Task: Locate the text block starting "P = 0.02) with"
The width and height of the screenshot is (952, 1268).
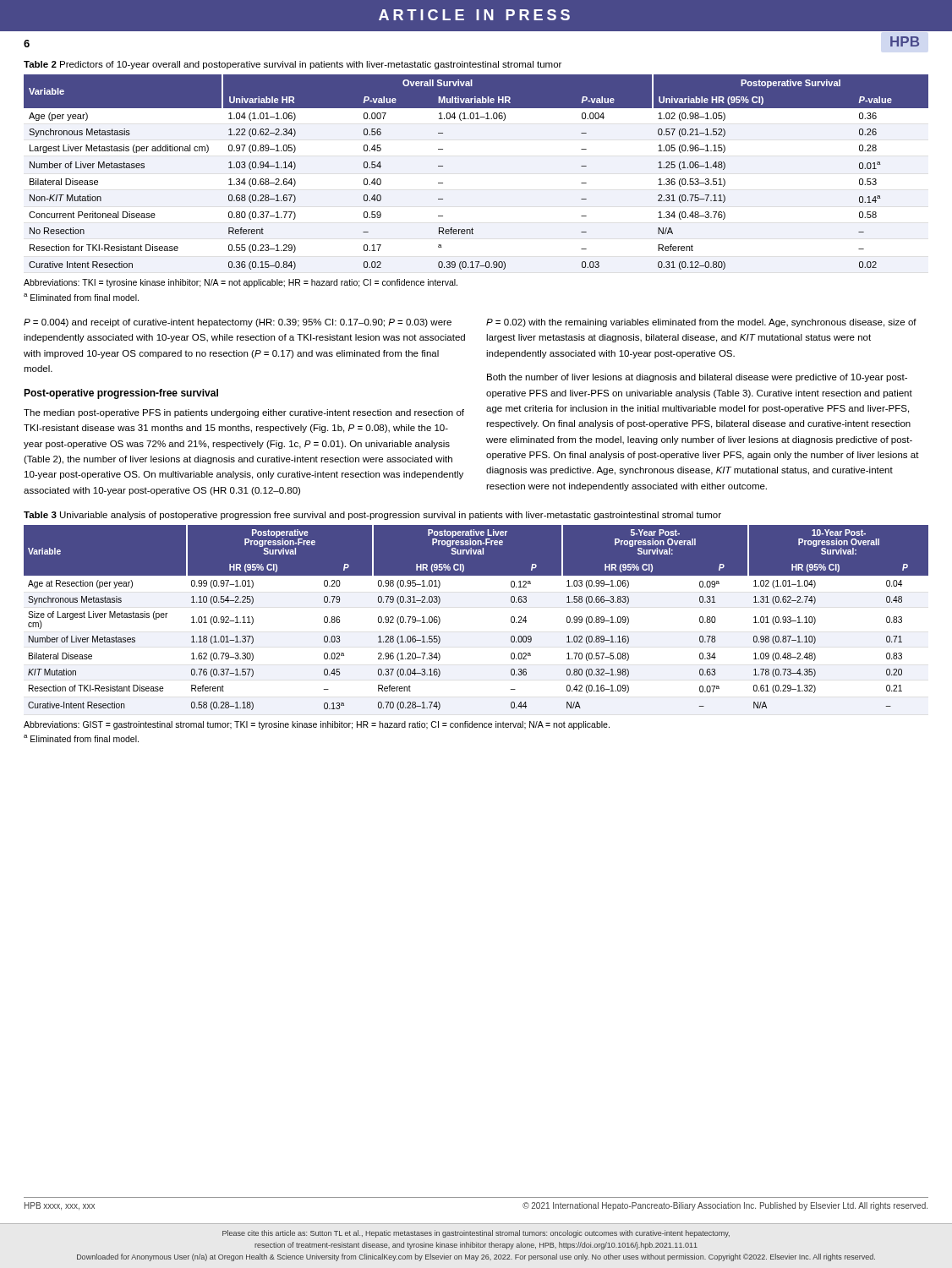Action: [x=701, y=338]
